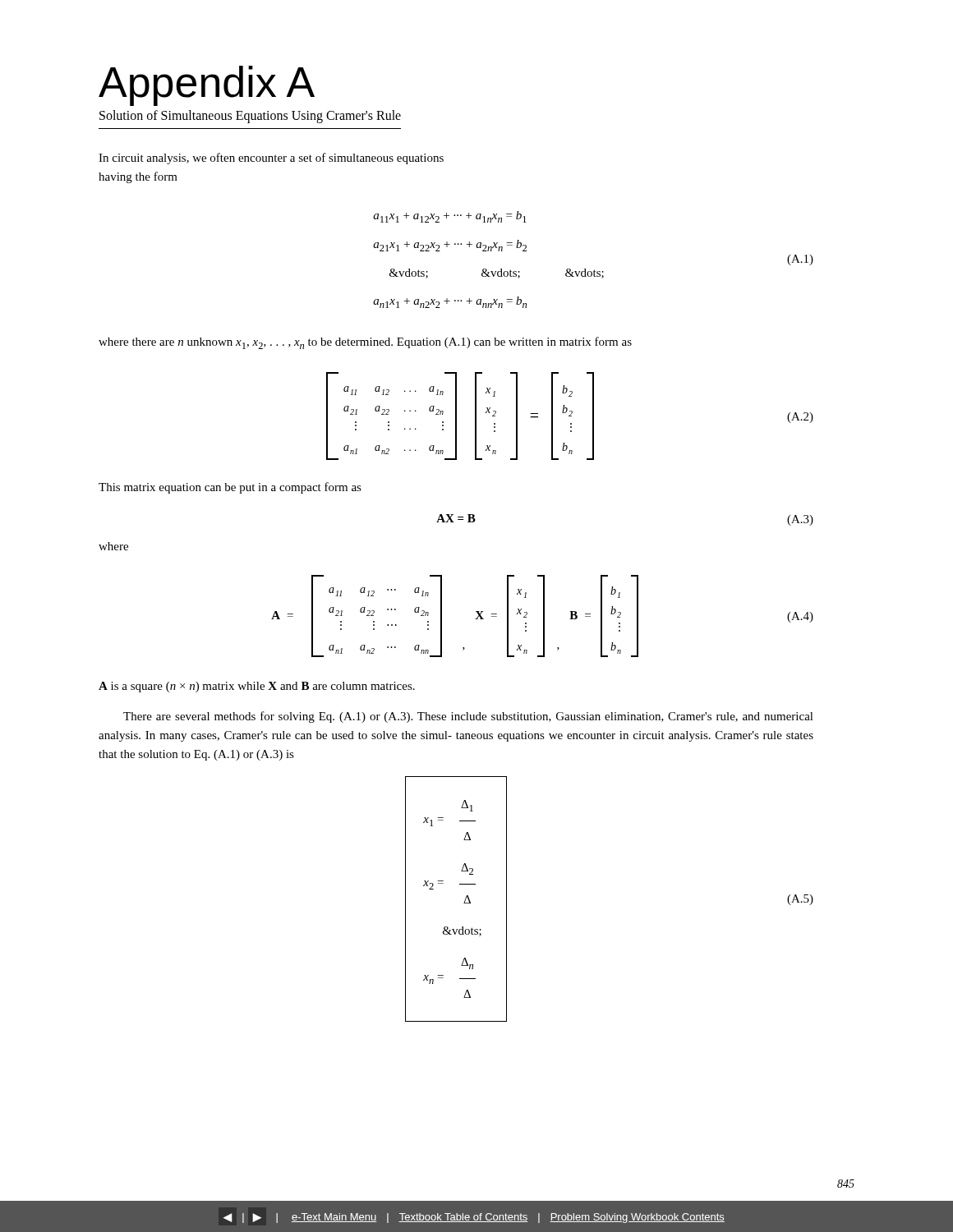
Task: Locate the block starting "A is a square (n × n)"
Action: point(257,686)
